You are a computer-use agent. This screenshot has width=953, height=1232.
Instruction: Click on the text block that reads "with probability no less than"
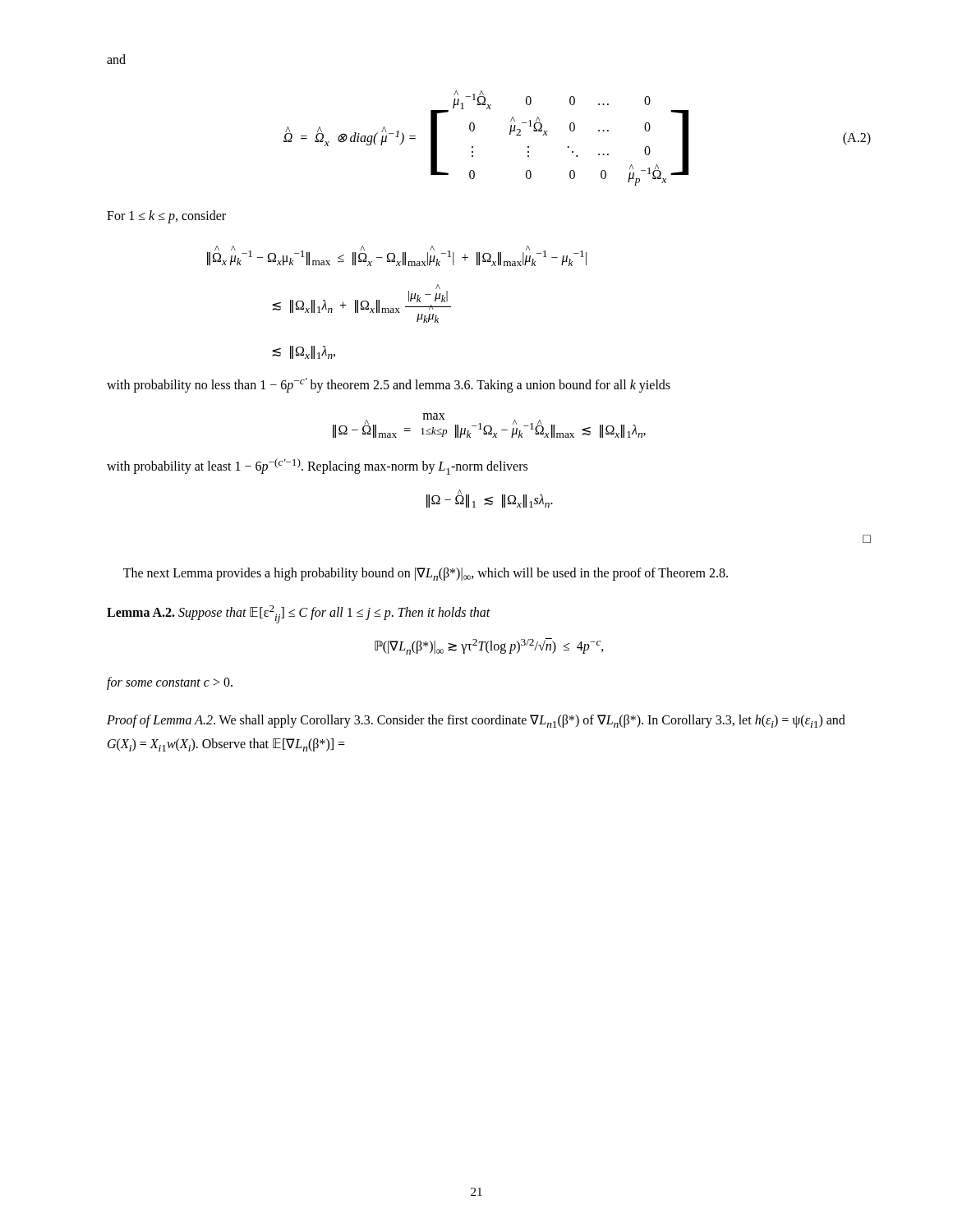click(389, 383)
